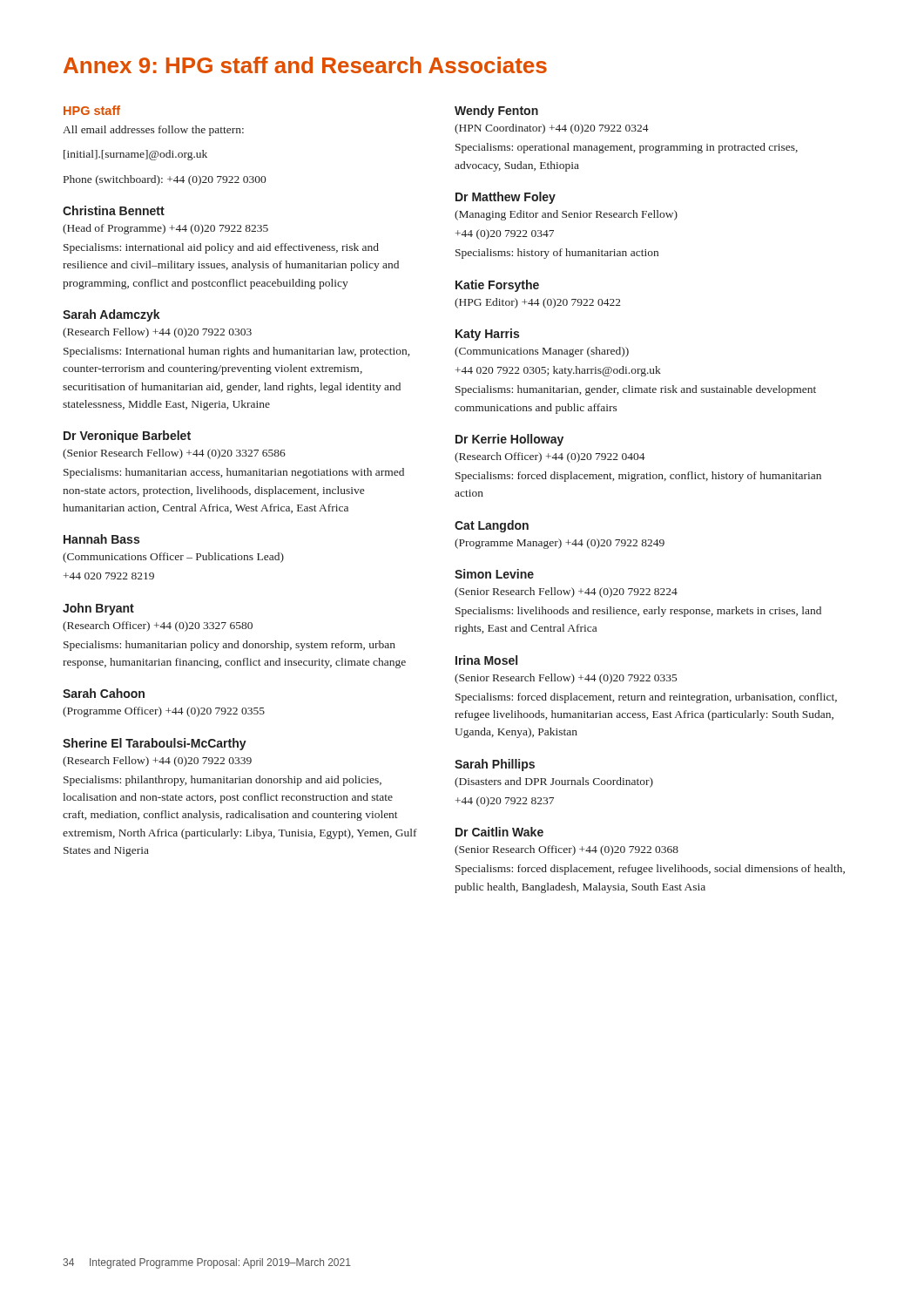
Task: Select the text containing "(Programme Manager) +44 (0)20 7922 8249"
Action: click(651, 542)
